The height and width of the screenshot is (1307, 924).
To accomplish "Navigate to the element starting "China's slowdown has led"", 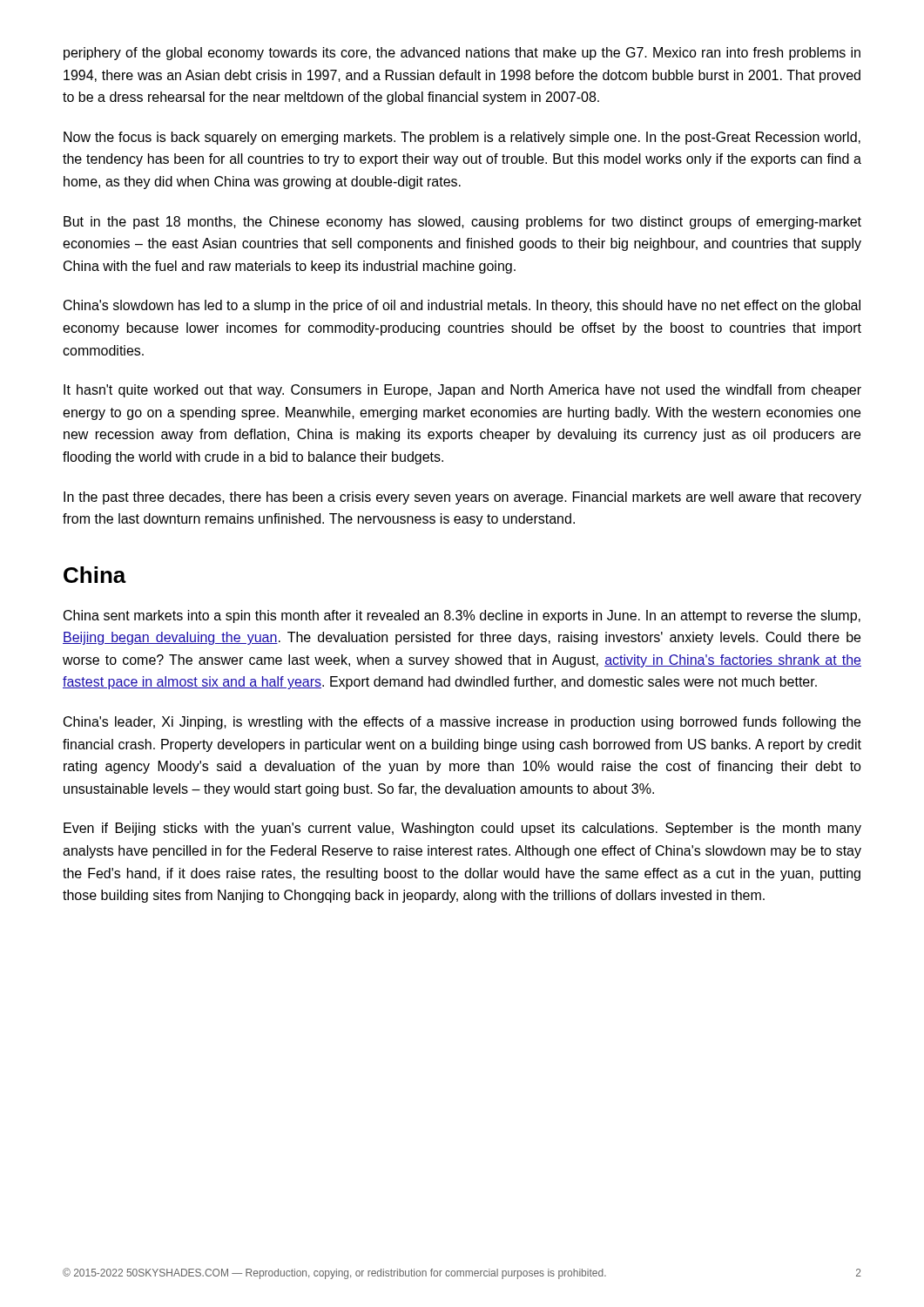I will (462, 328).
